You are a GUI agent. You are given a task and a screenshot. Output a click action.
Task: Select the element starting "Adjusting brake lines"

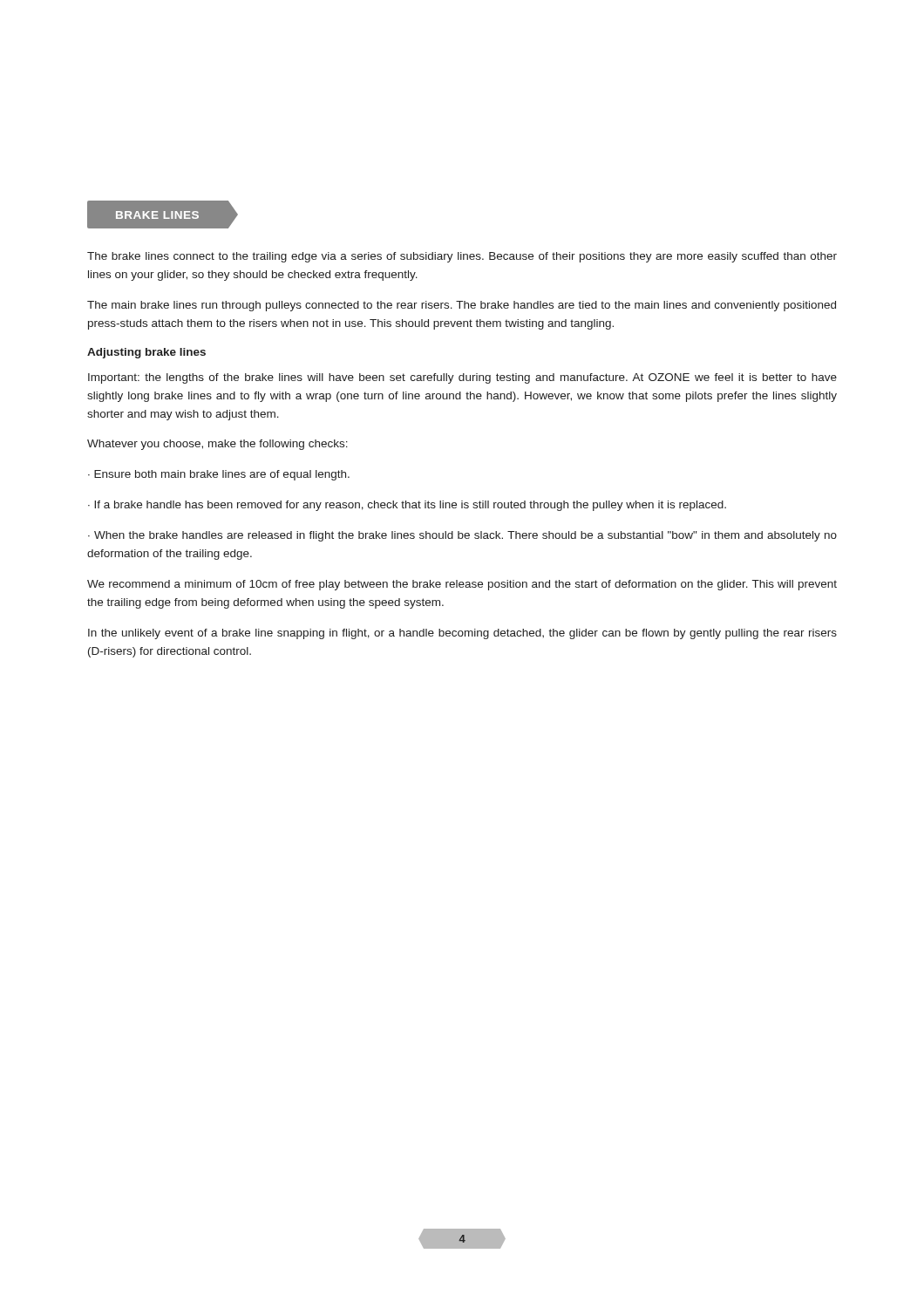click(147, 352)
